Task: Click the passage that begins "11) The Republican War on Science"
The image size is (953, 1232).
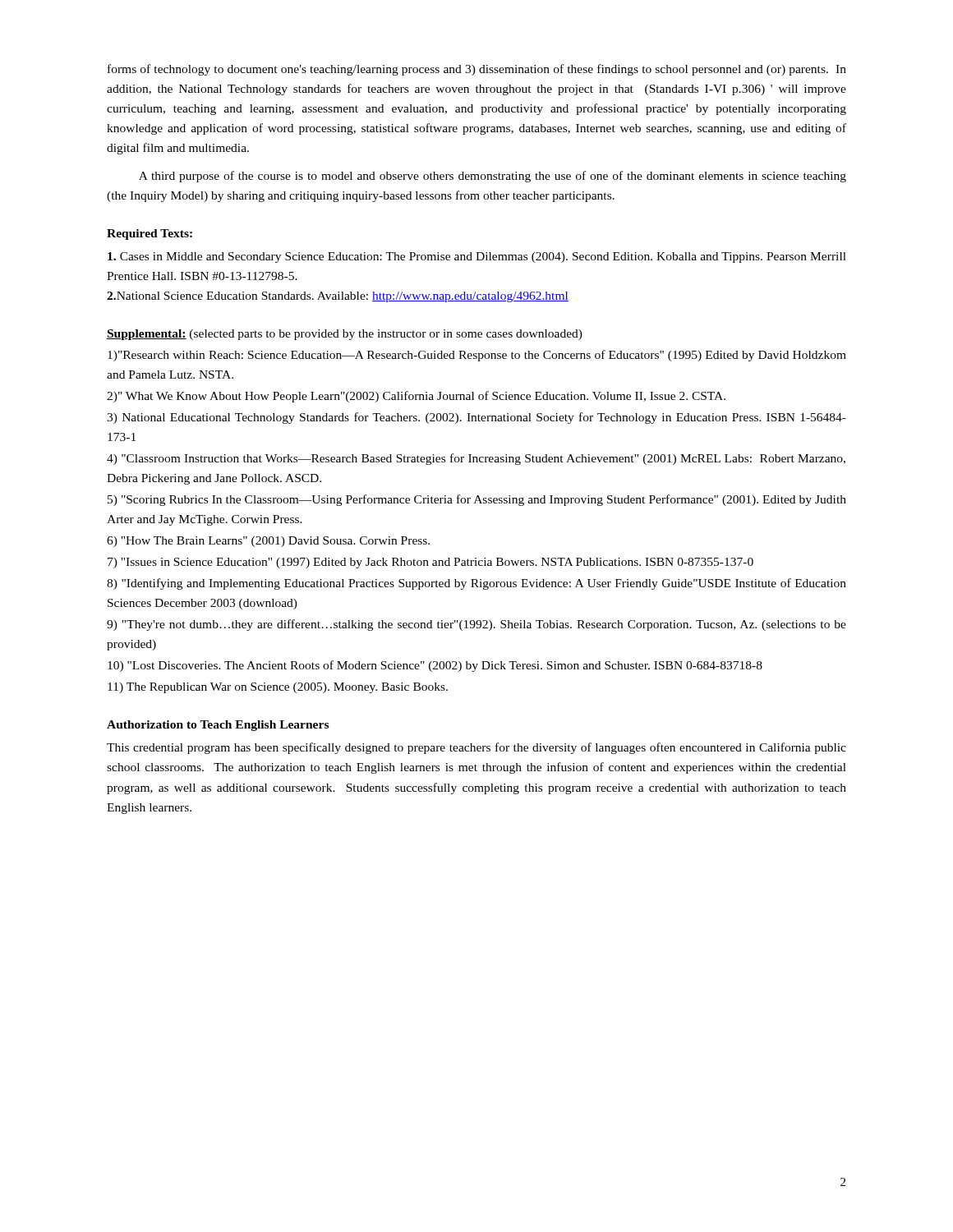Action: pyautogui.click(x=278, y=688)
